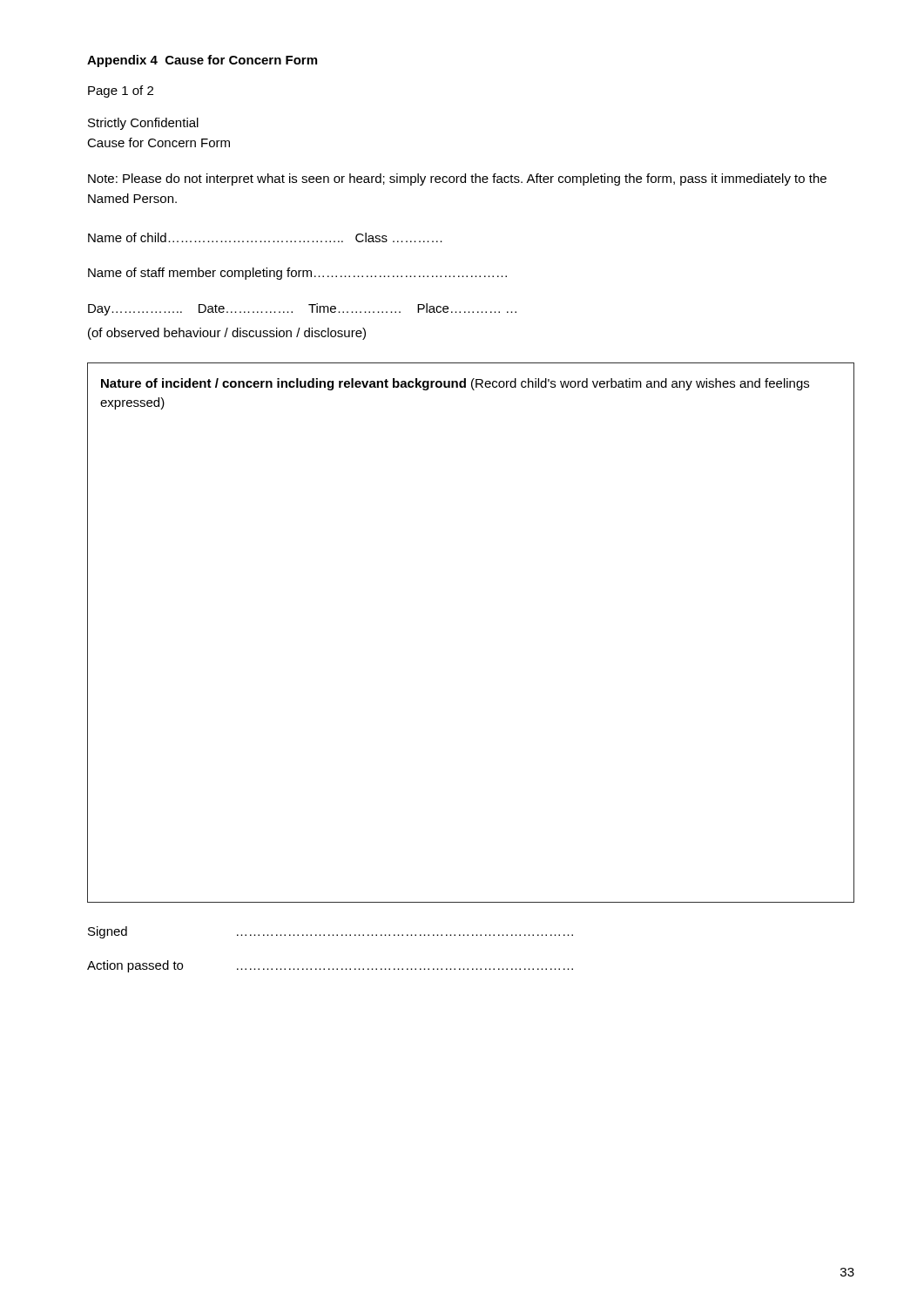Point to the block beginning "Strictly Confidential Cause for Concern"
The height and width of the screenshot is (1307, 924).
159,132
